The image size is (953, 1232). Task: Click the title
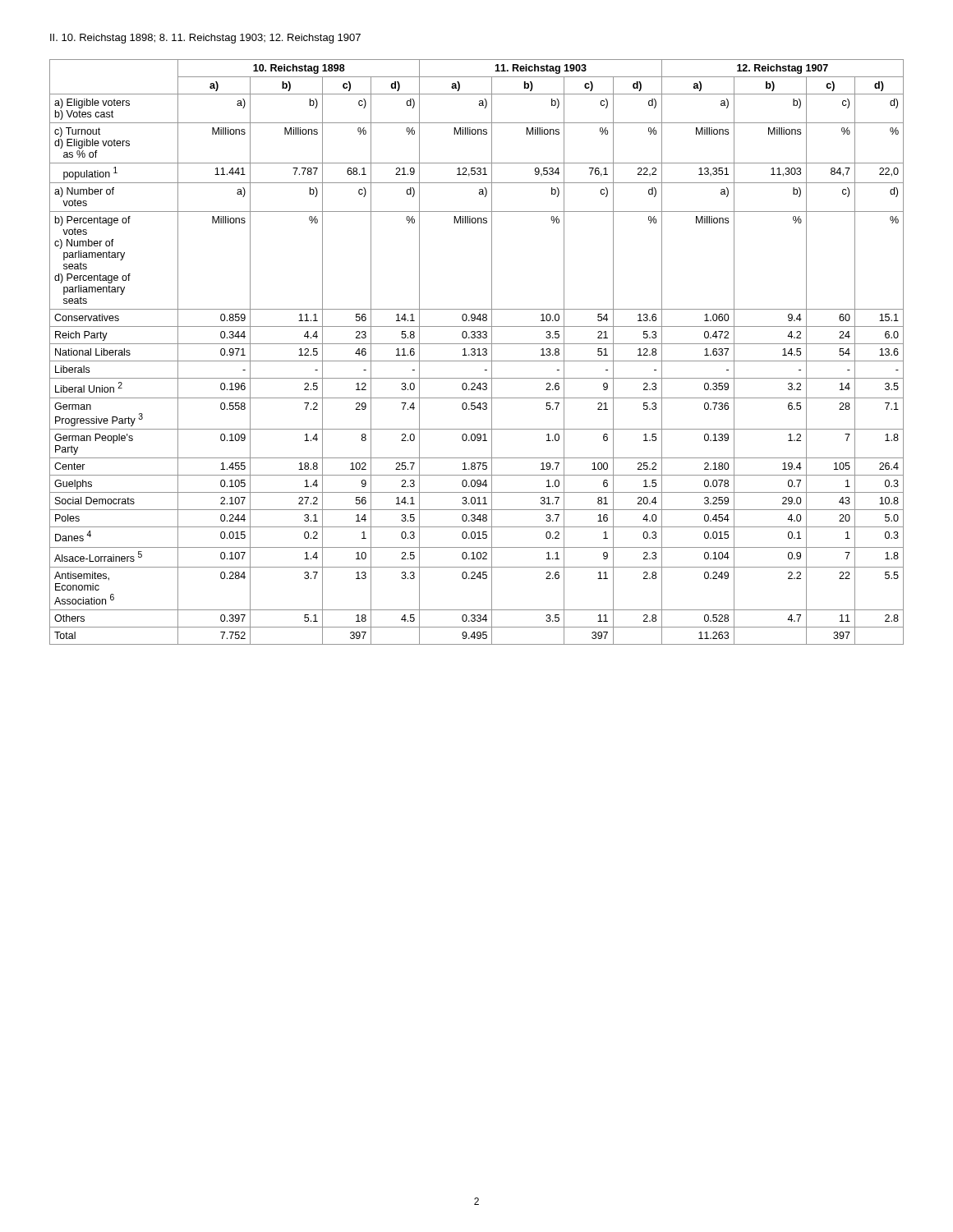[x=205, y=37]
